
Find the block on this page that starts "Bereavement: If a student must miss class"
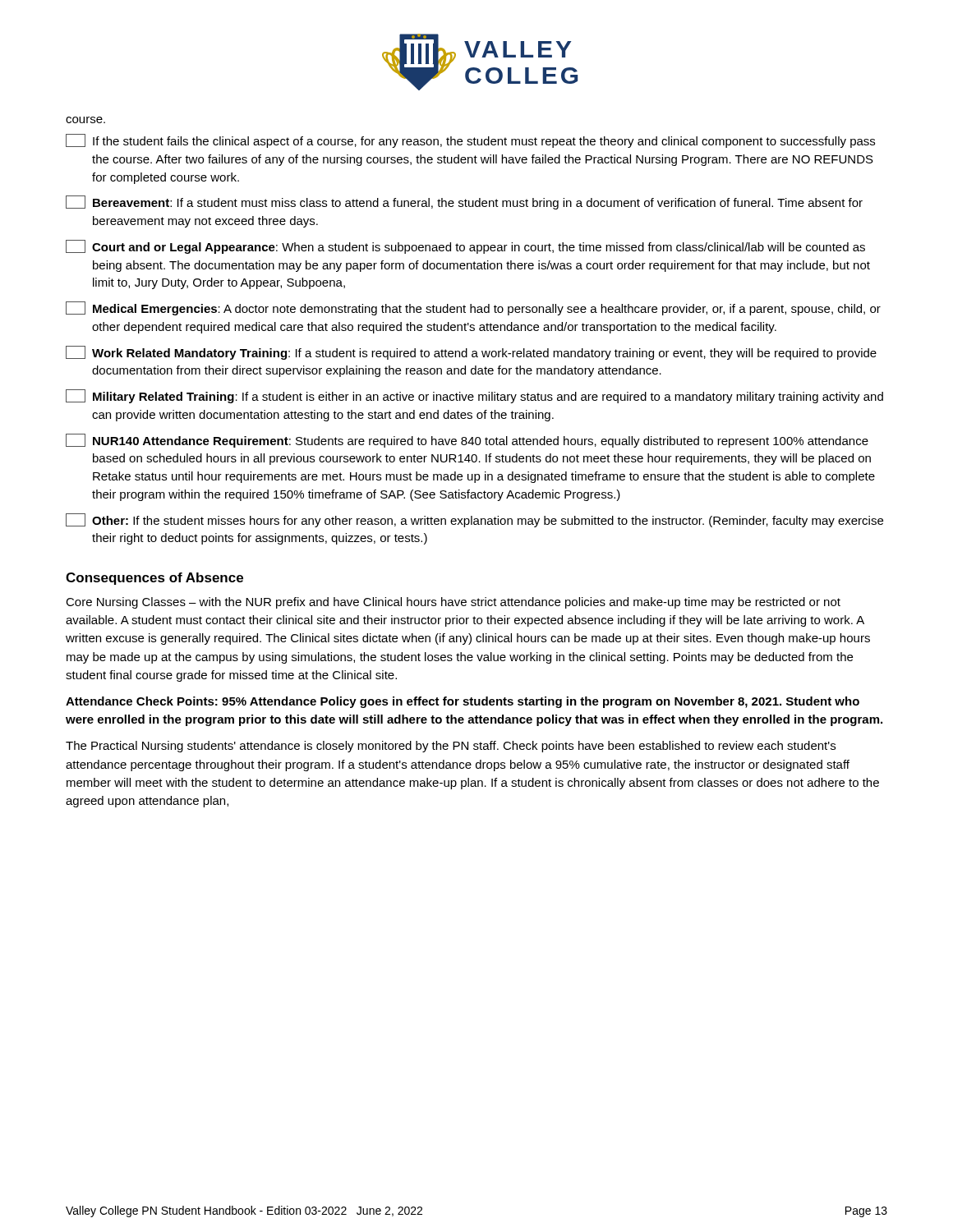476,212
